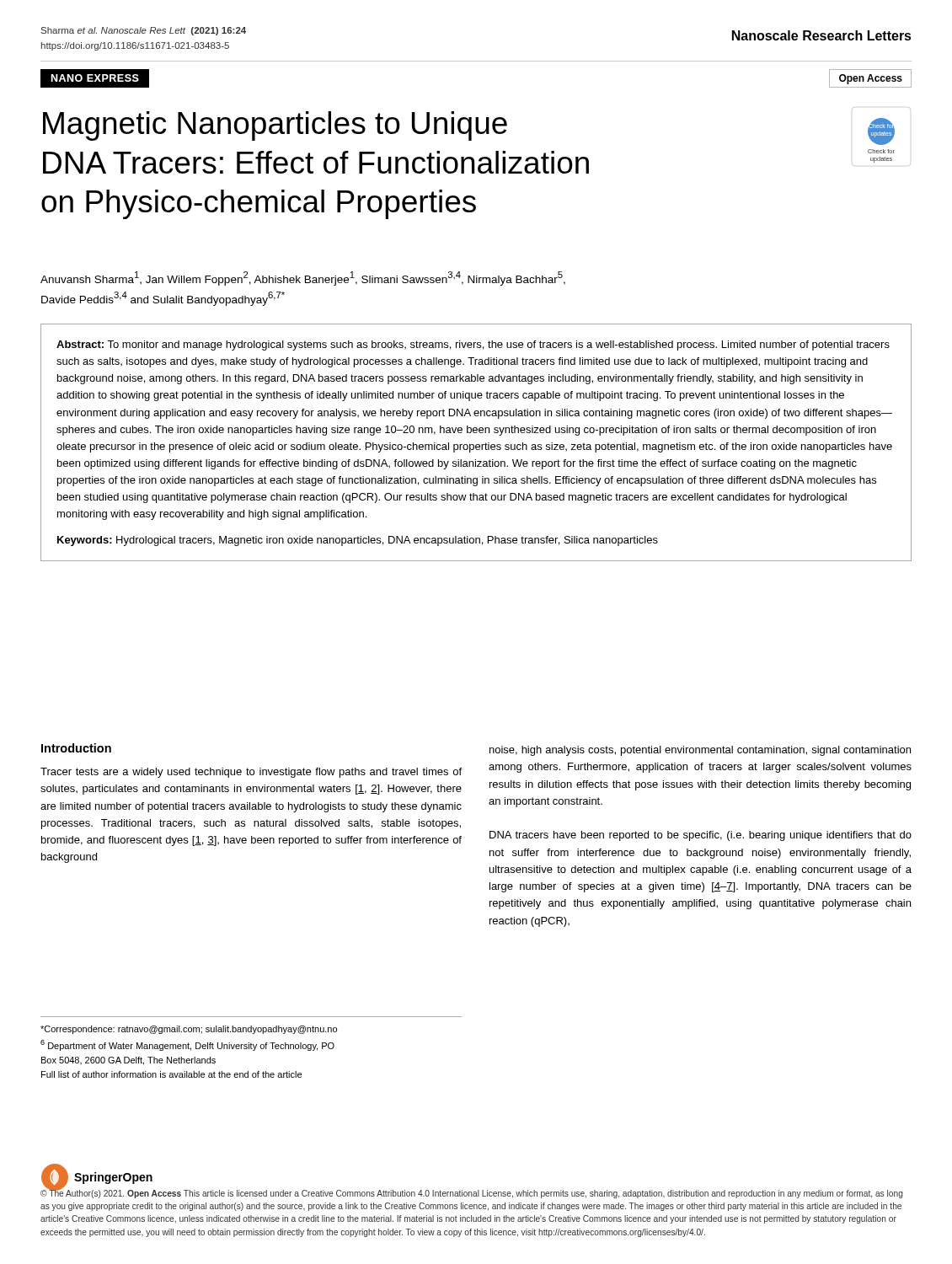952x1264 pixels.
Task: Select the region starting "Magnetic Nanoparticles to Unique DNA Tracers: Effect of"
Action: pos(316,163)
